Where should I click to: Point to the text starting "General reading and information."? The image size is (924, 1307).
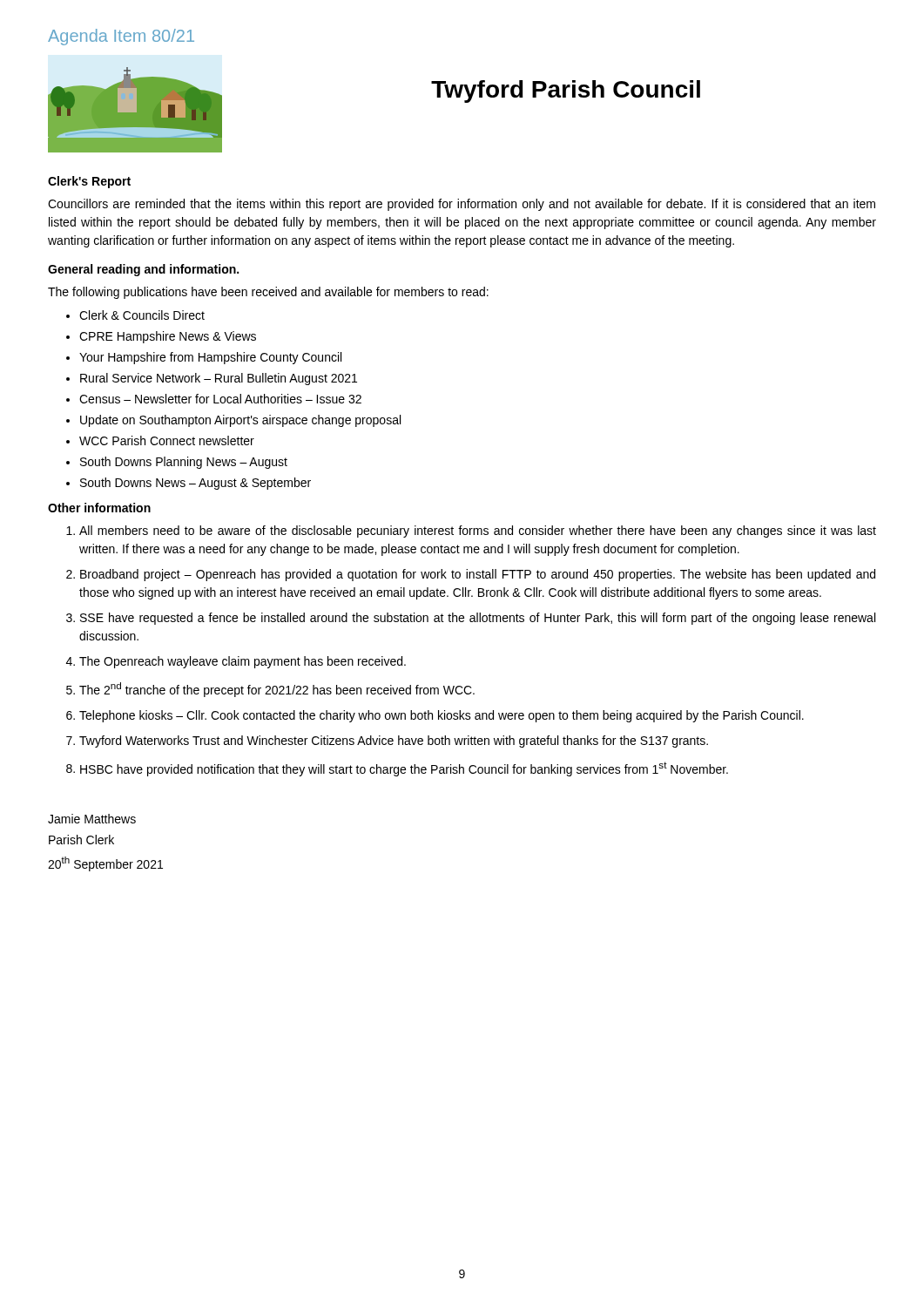tap(144, 269)
